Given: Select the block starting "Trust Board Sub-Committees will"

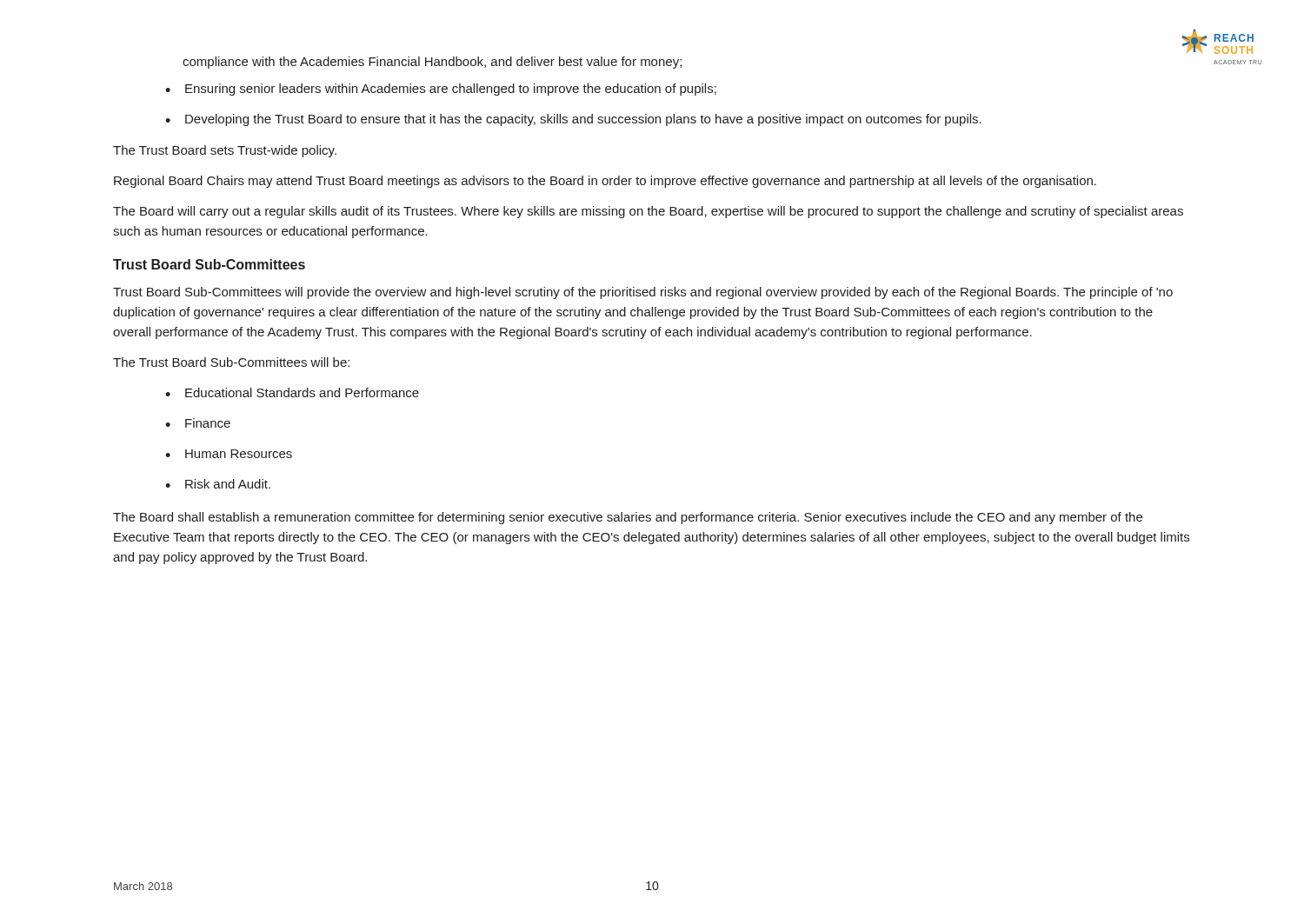Looking at the screenshot, I should pyautogui.click(x=643, y=311).
